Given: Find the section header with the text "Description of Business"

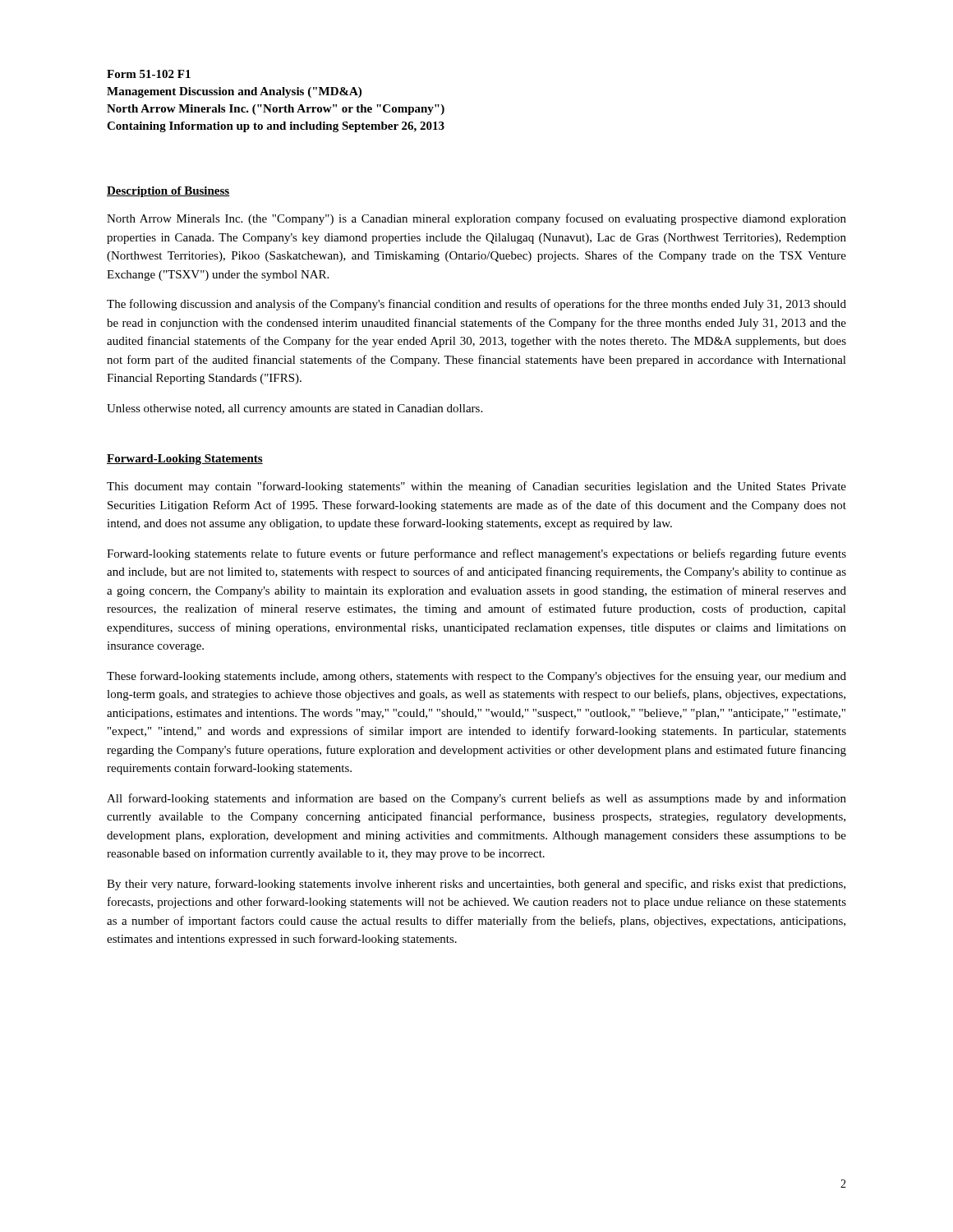Looking at the screenshot, I should click(x=168, y=191).
